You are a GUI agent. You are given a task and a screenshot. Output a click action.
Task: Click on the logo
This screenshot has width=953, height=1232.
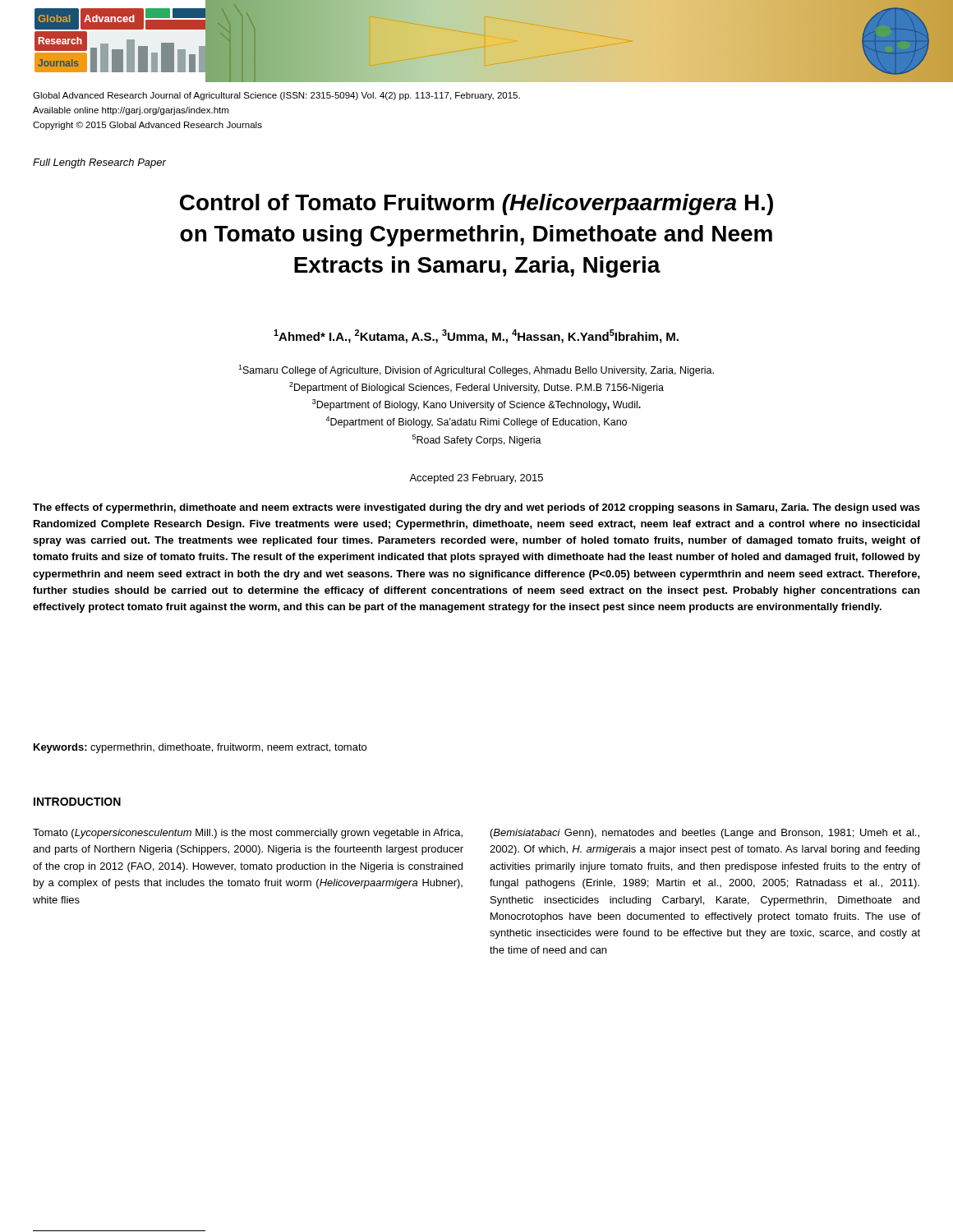(x=123, y=41)
